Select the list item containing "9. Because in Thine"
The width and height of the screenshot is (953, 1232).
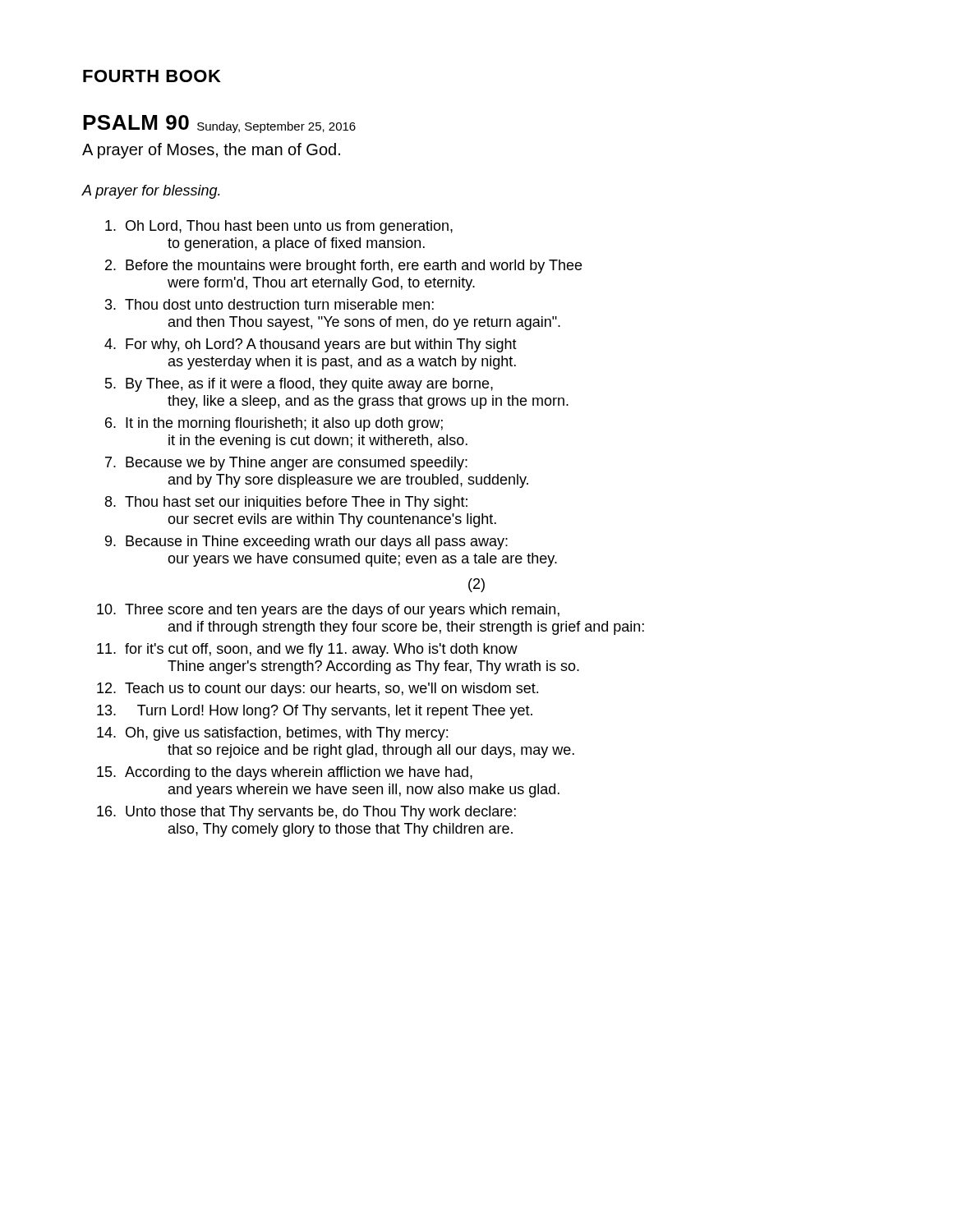coord(476,550)
